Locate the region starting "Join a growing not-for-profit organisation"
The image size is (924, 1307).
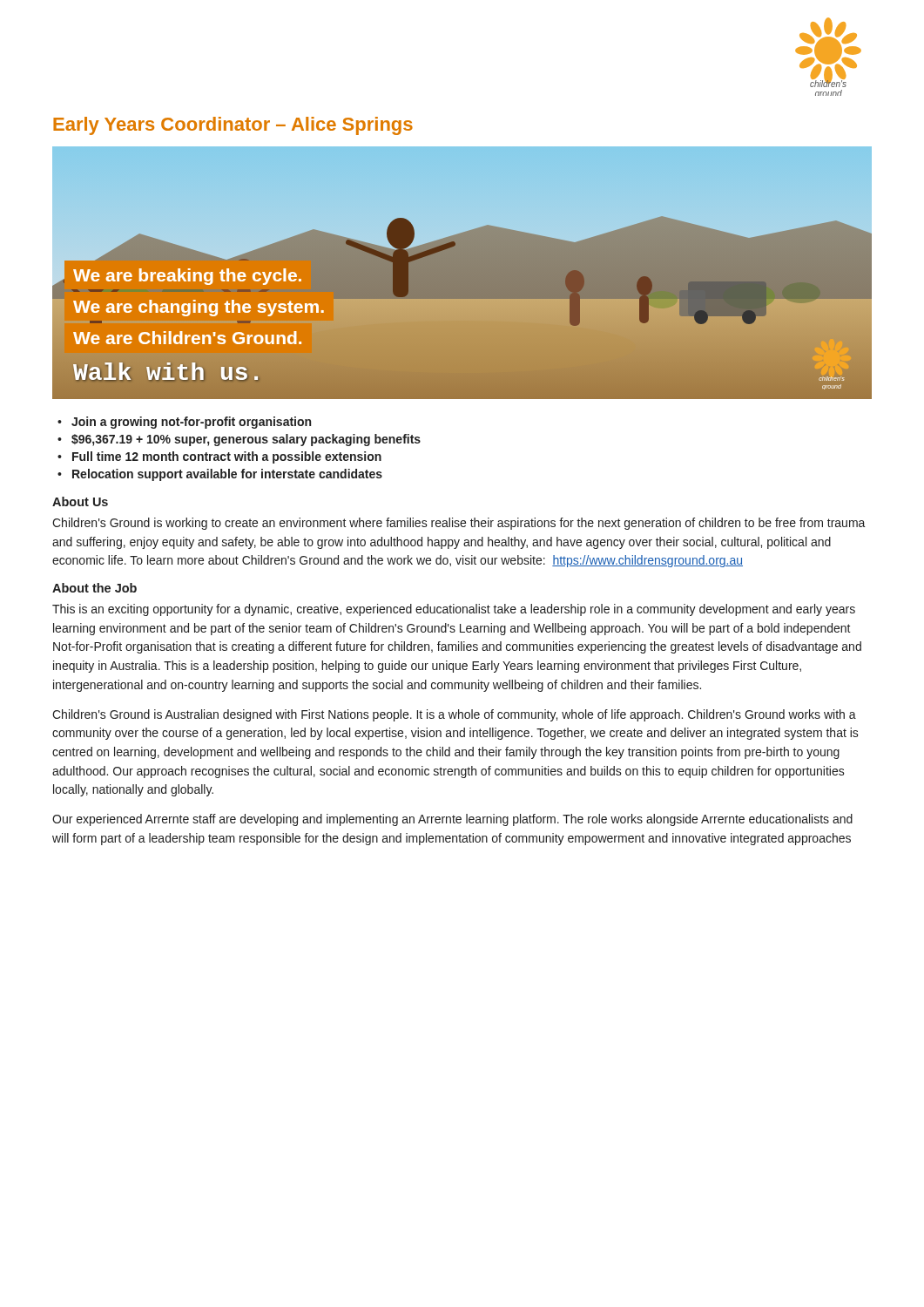[x=192, y=422]
